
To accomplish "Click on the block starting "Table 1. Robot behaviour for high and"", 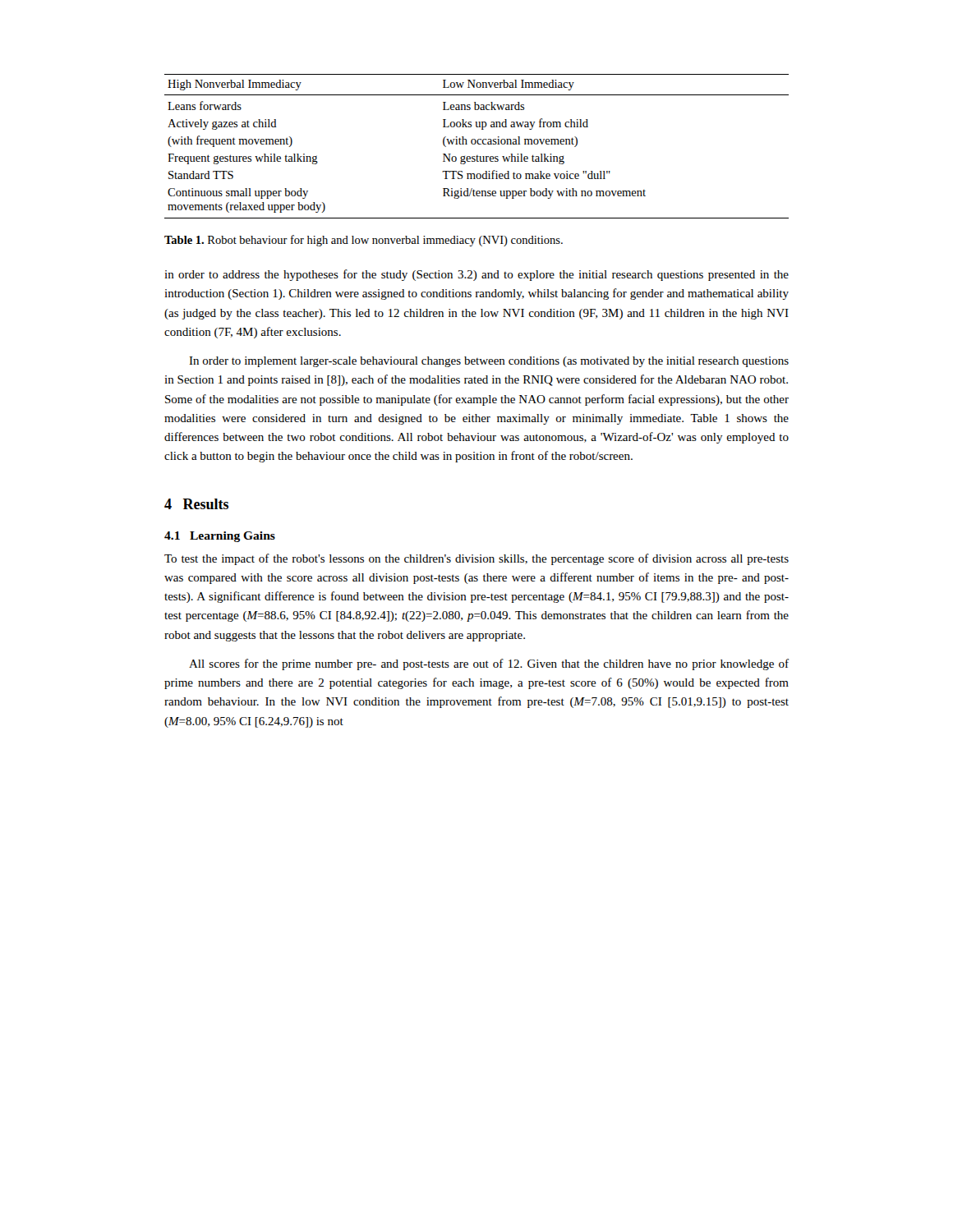I will 364,240.
